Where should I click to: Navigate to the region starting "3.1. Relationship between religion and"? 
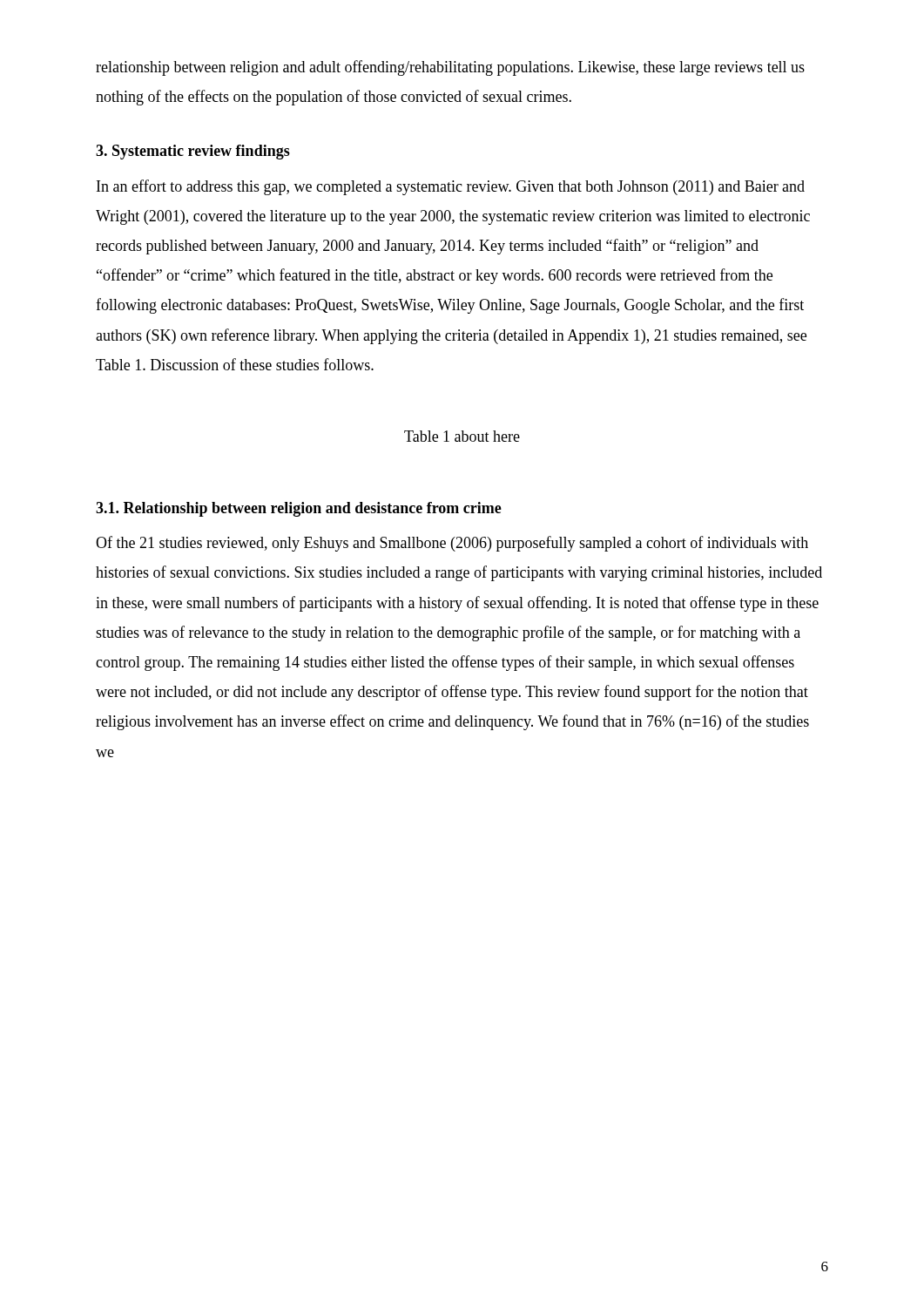tap(299, 508)
